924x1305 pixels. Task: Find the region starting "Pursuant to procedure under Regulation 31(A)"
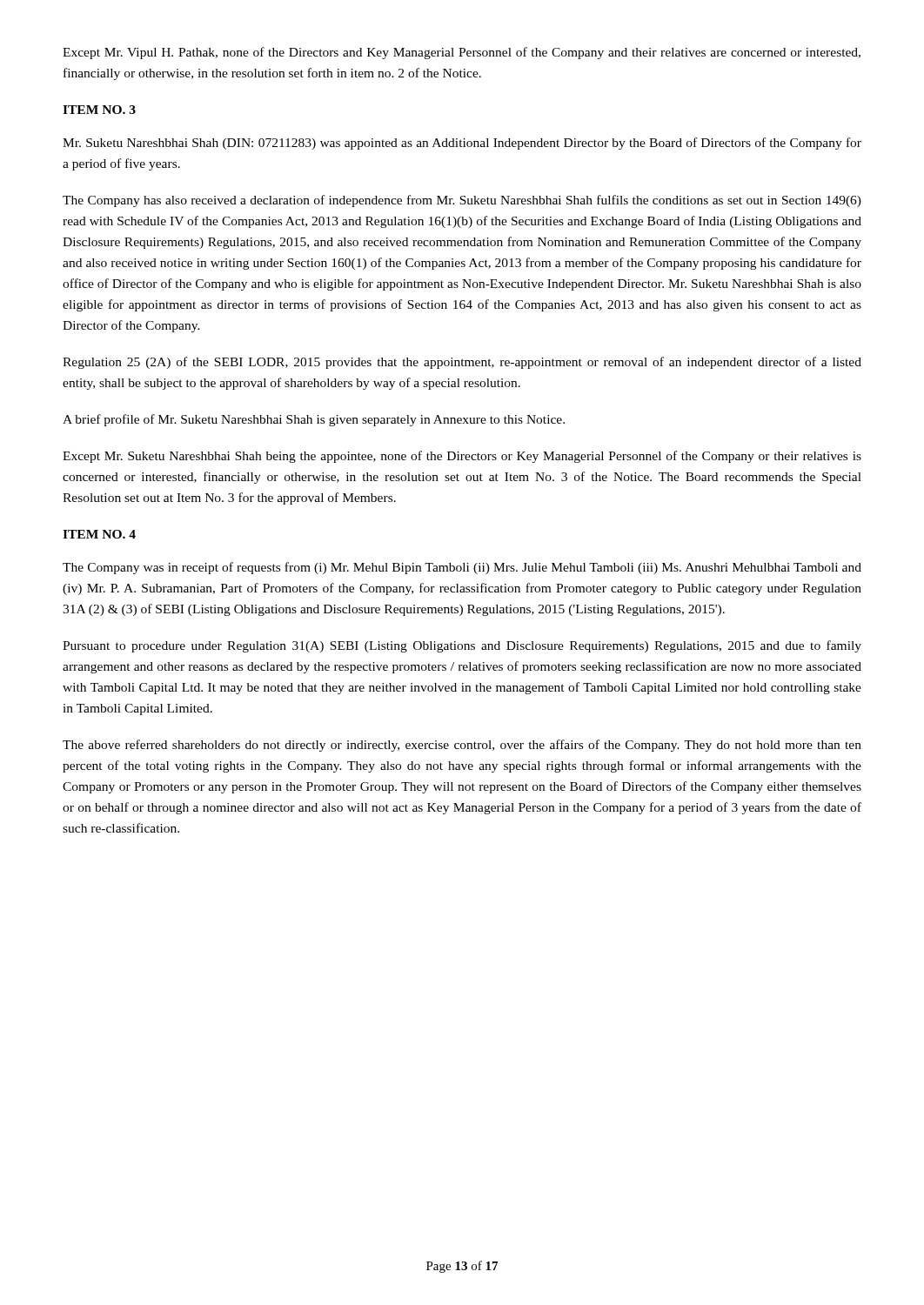tap(462, 677)
